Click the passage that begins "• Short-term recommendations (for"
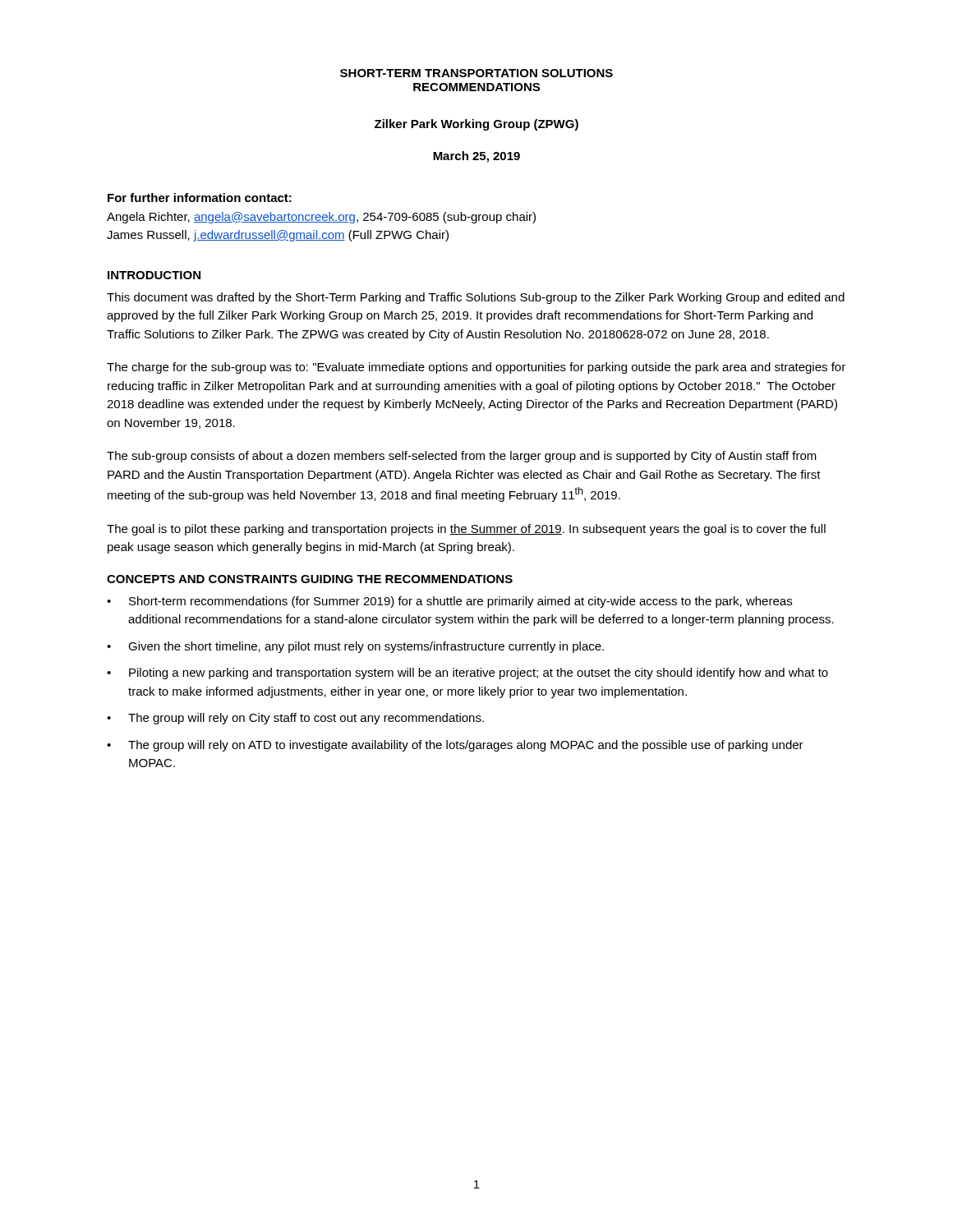 coord(476,610)
